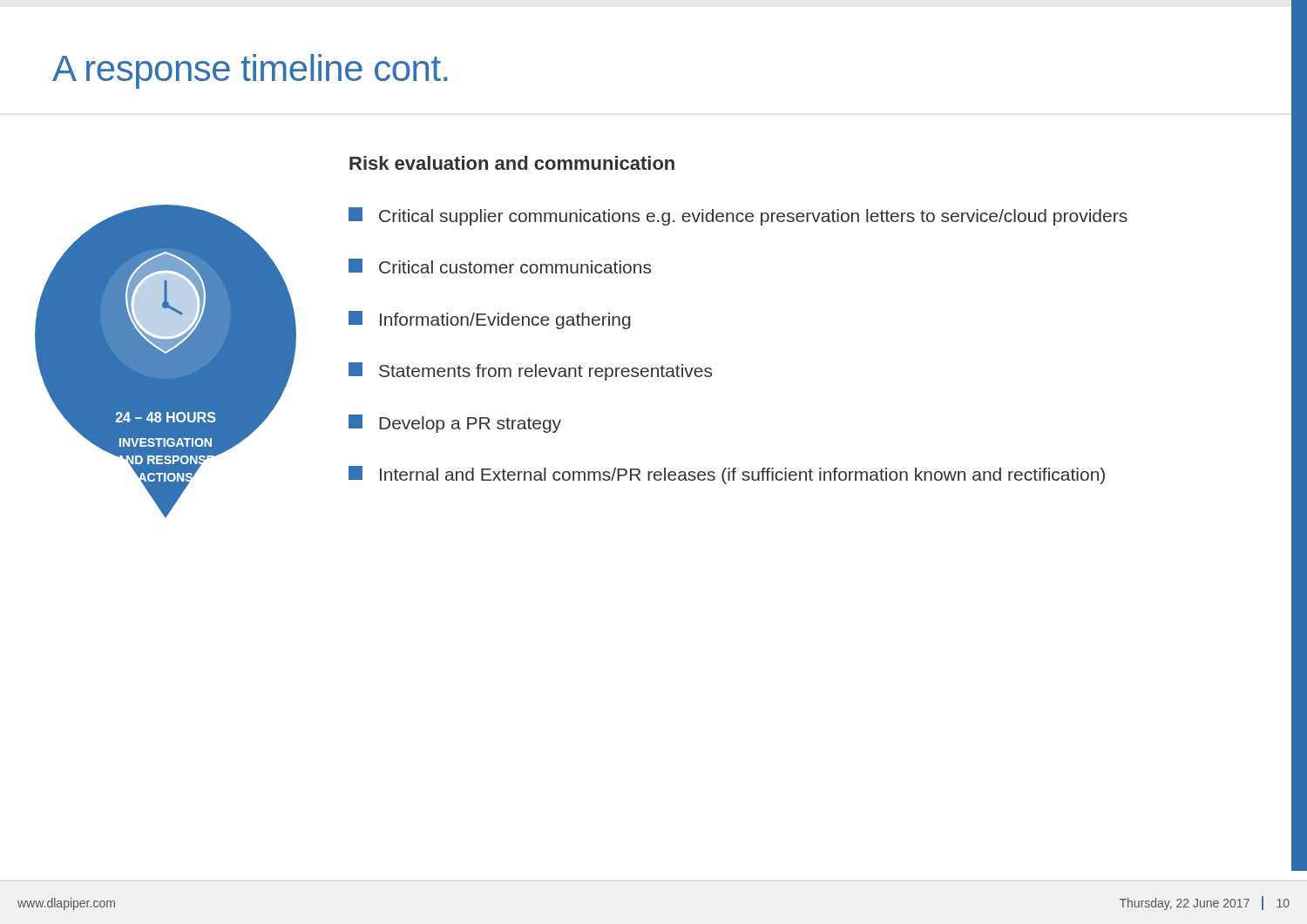This screenshot has height=924, width=1307.
Task: Locate the title
Action: pos(251,68)
